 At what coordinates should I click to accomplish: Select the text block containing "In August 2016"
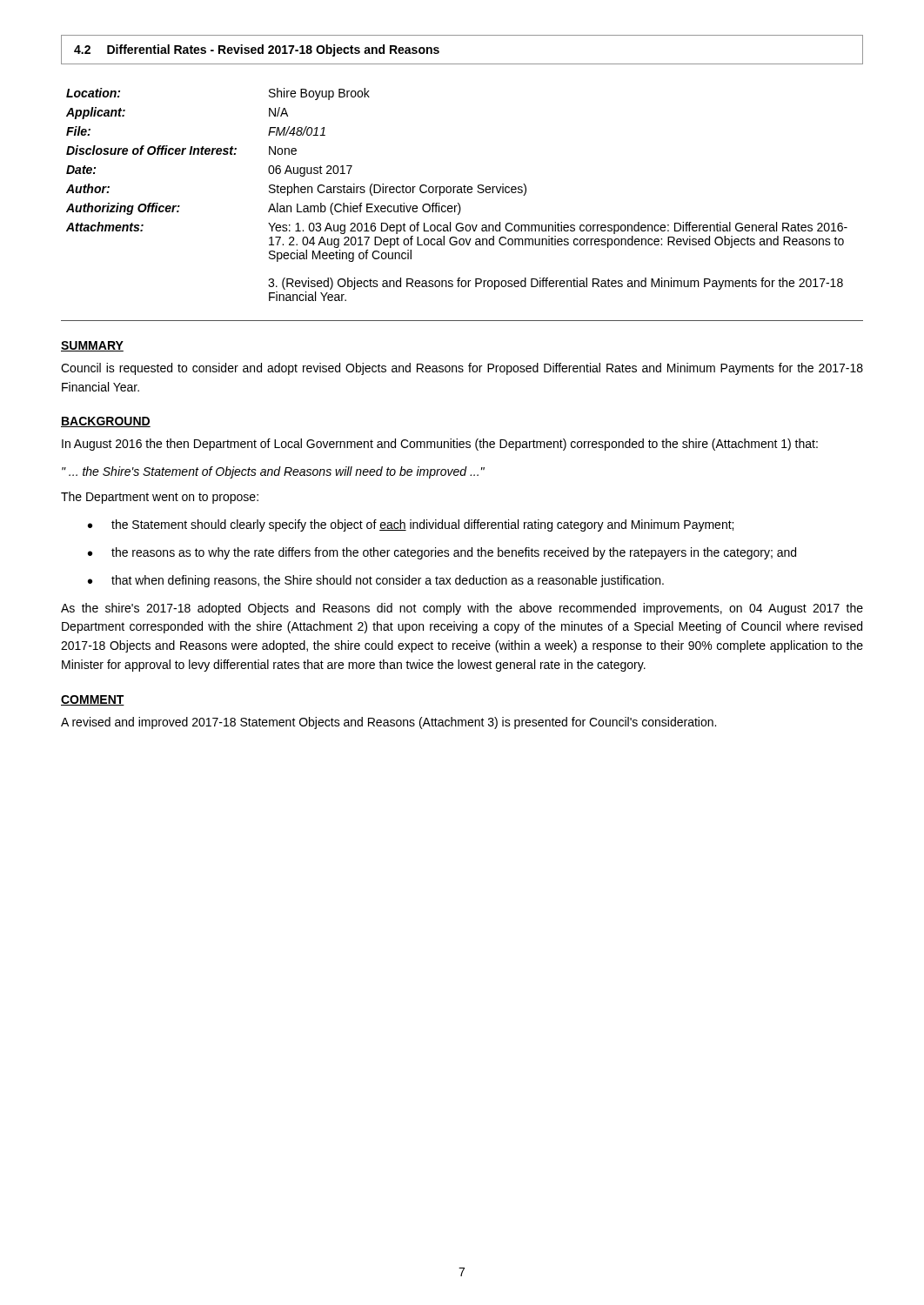point(440,444)
